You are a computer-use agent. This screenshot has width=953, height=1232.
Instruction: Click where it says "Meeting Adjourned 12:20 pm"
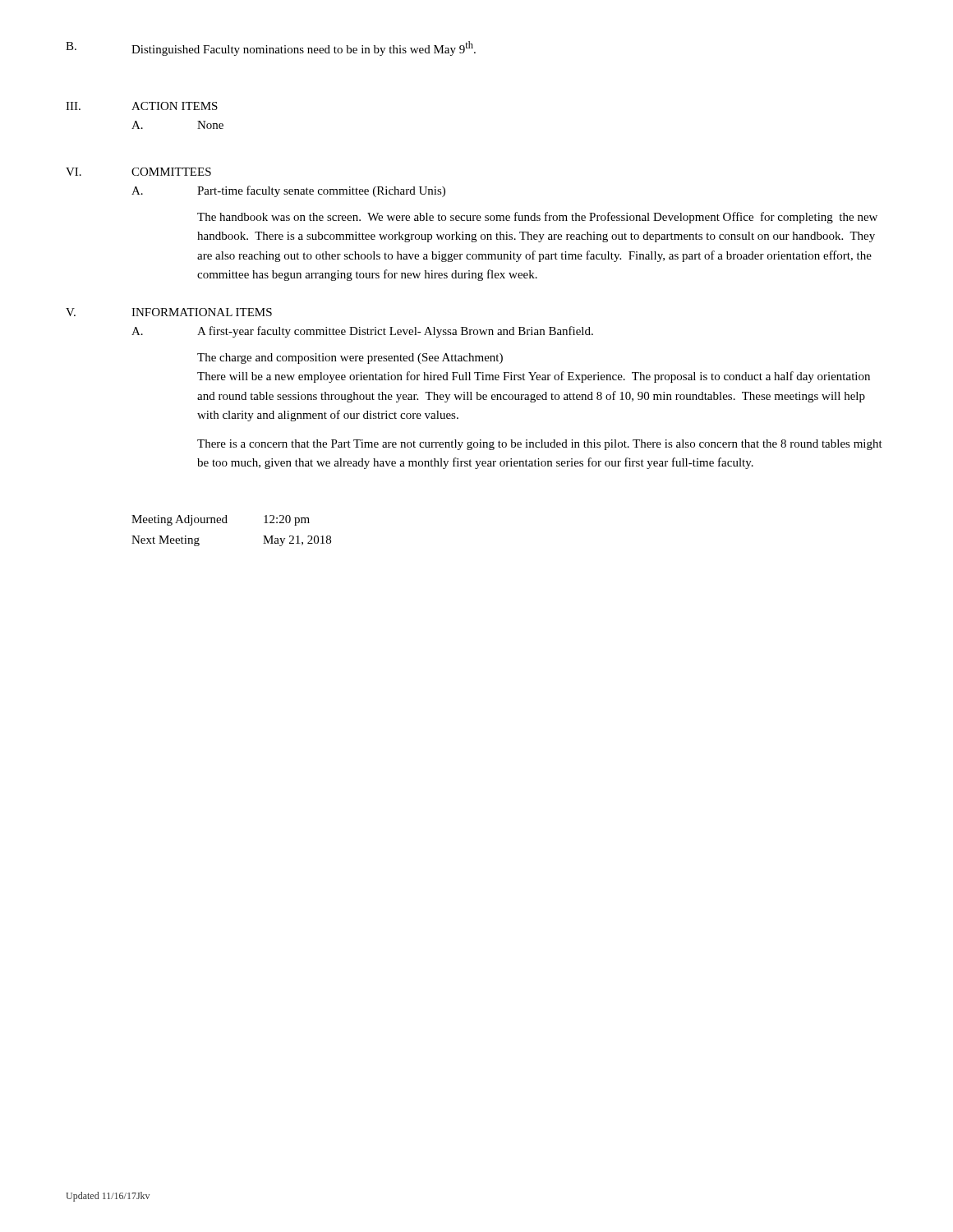pyautogui.click(x=221, y=519)
